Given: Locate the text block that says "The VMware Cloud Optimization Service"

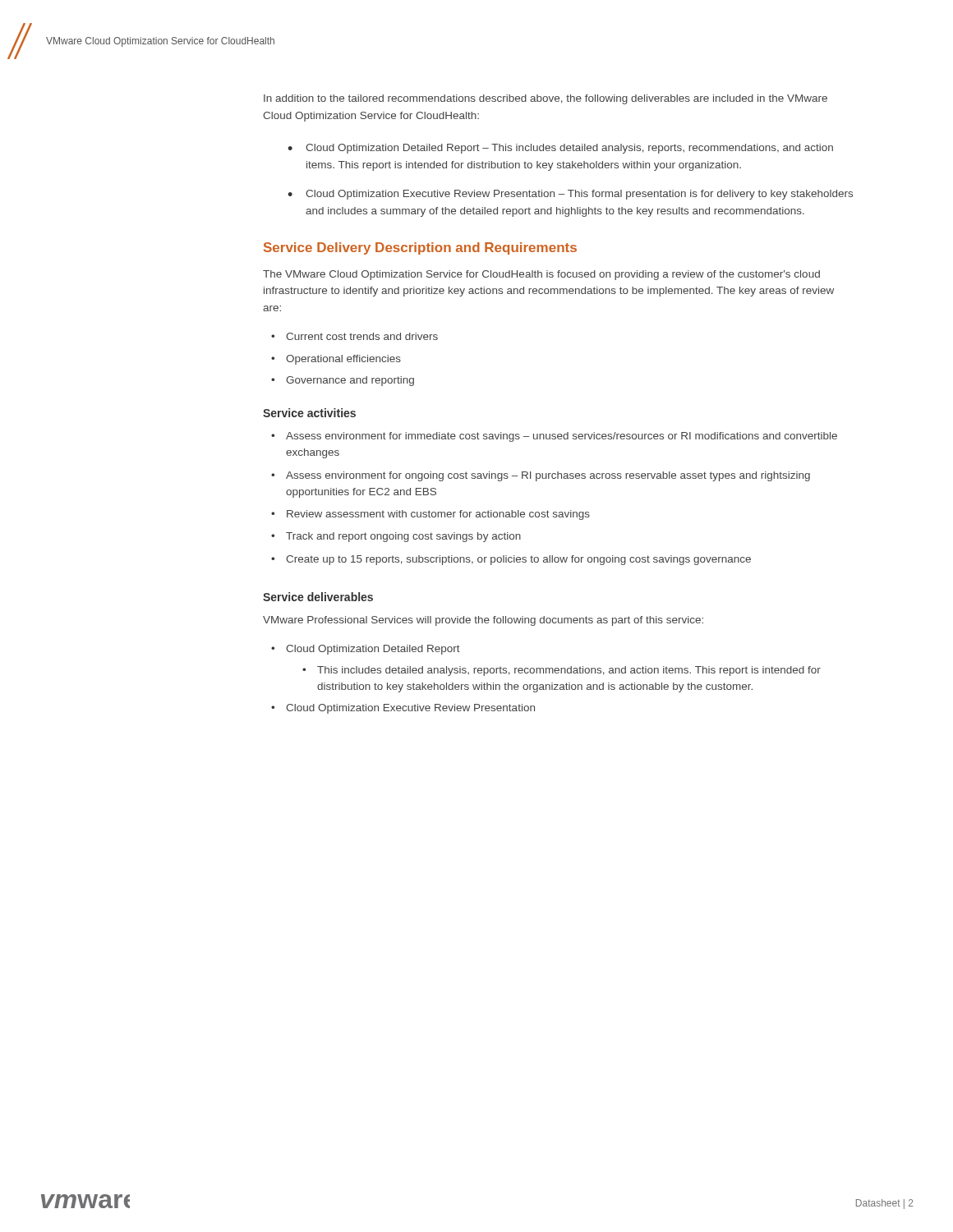Looking at the screenshot, I should (x=549, y=291).
